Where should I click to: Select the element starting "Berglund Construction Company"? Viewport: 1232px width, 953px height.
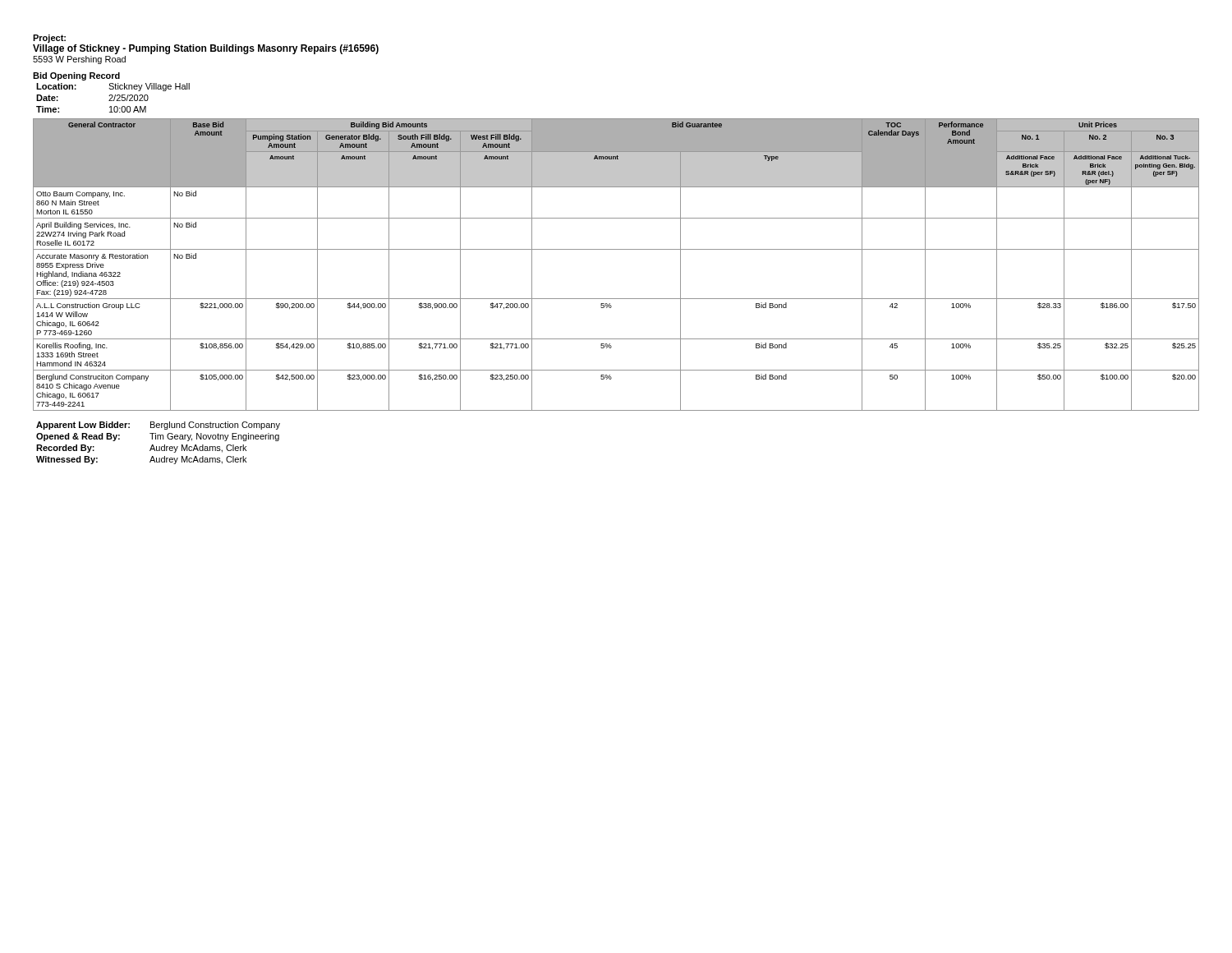click(215, 425)
